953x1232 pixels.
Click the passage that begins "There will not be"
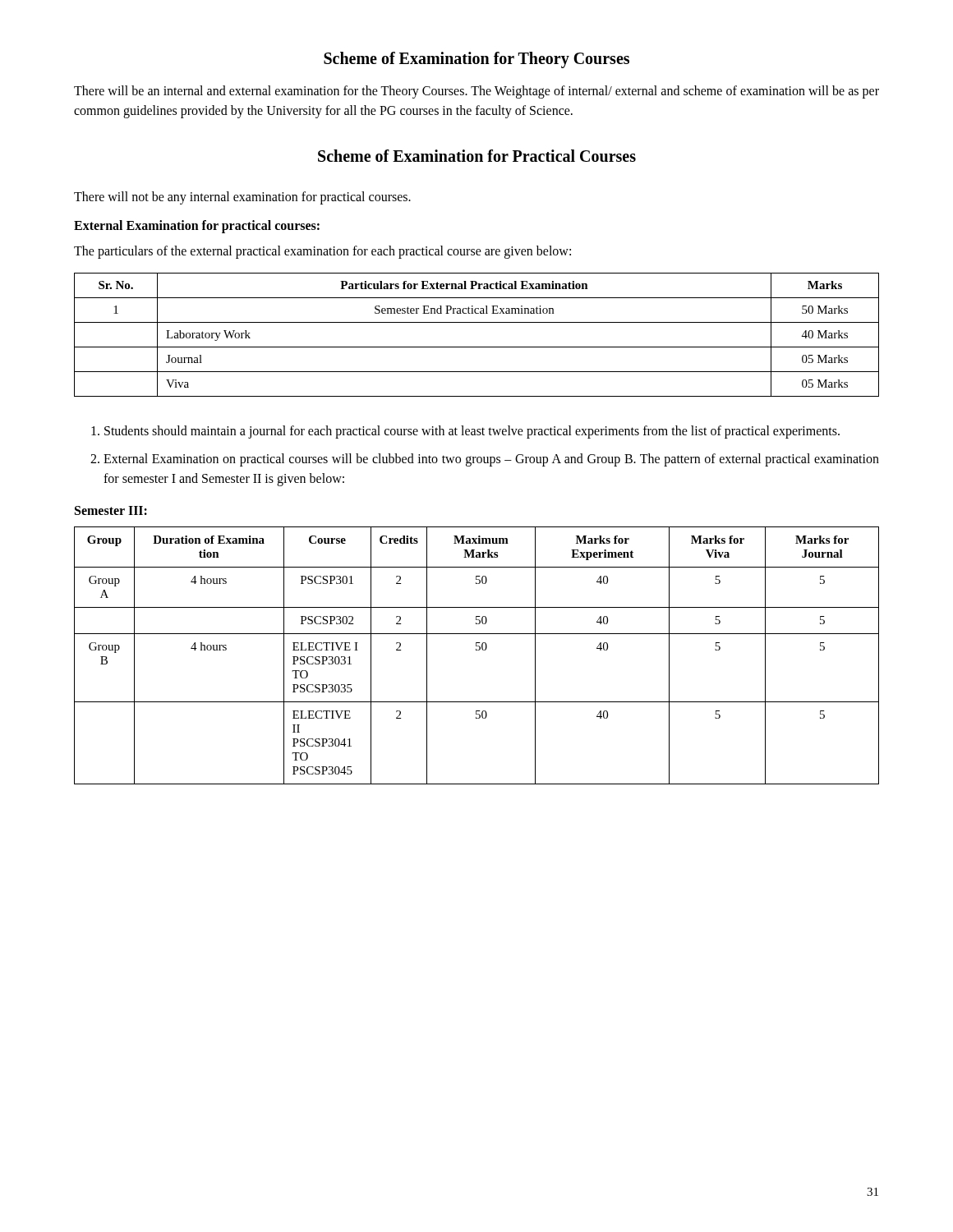point(242,198)
